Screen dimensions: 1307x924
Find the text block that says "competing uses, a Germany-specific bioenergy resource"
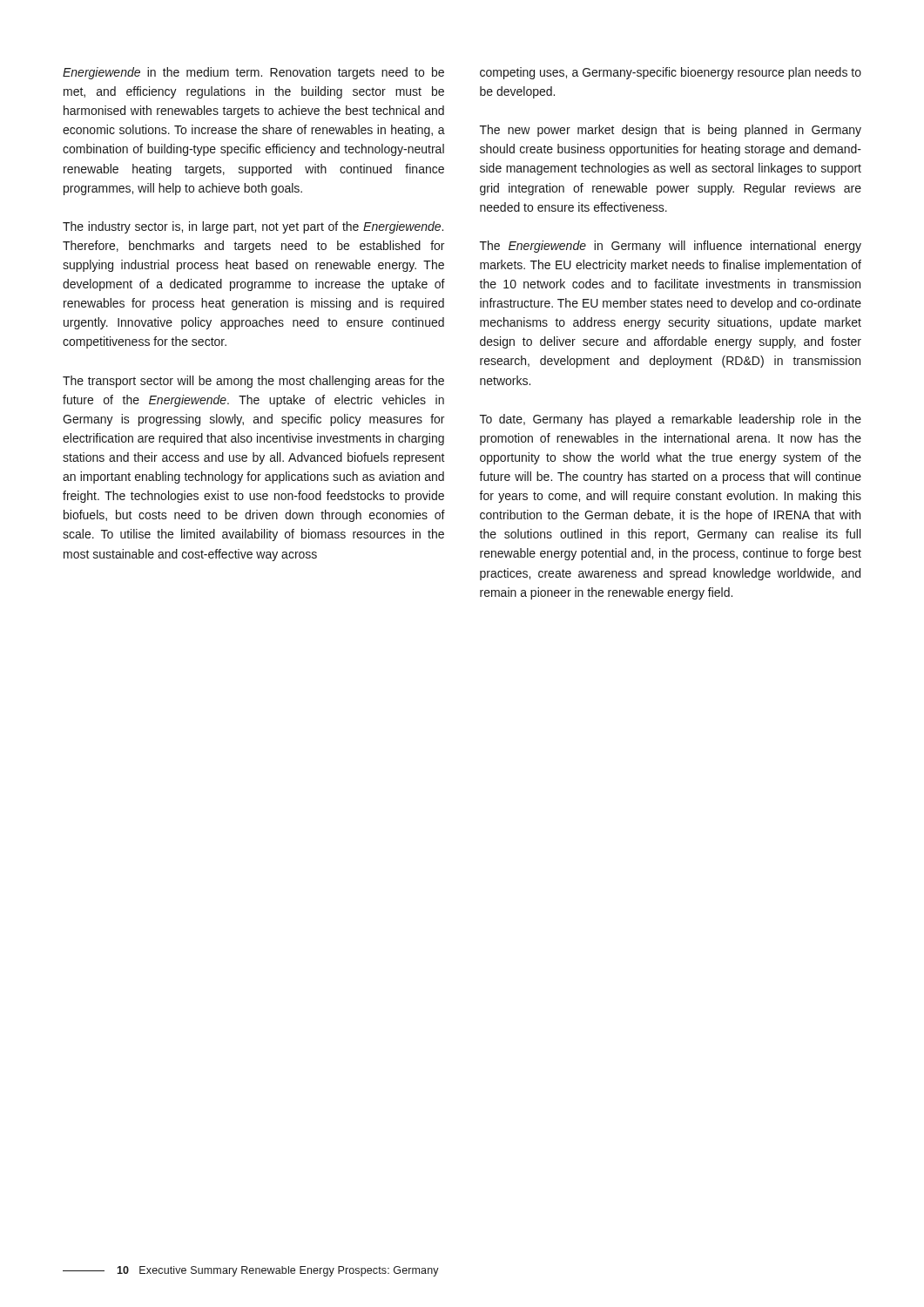(670, 82)
